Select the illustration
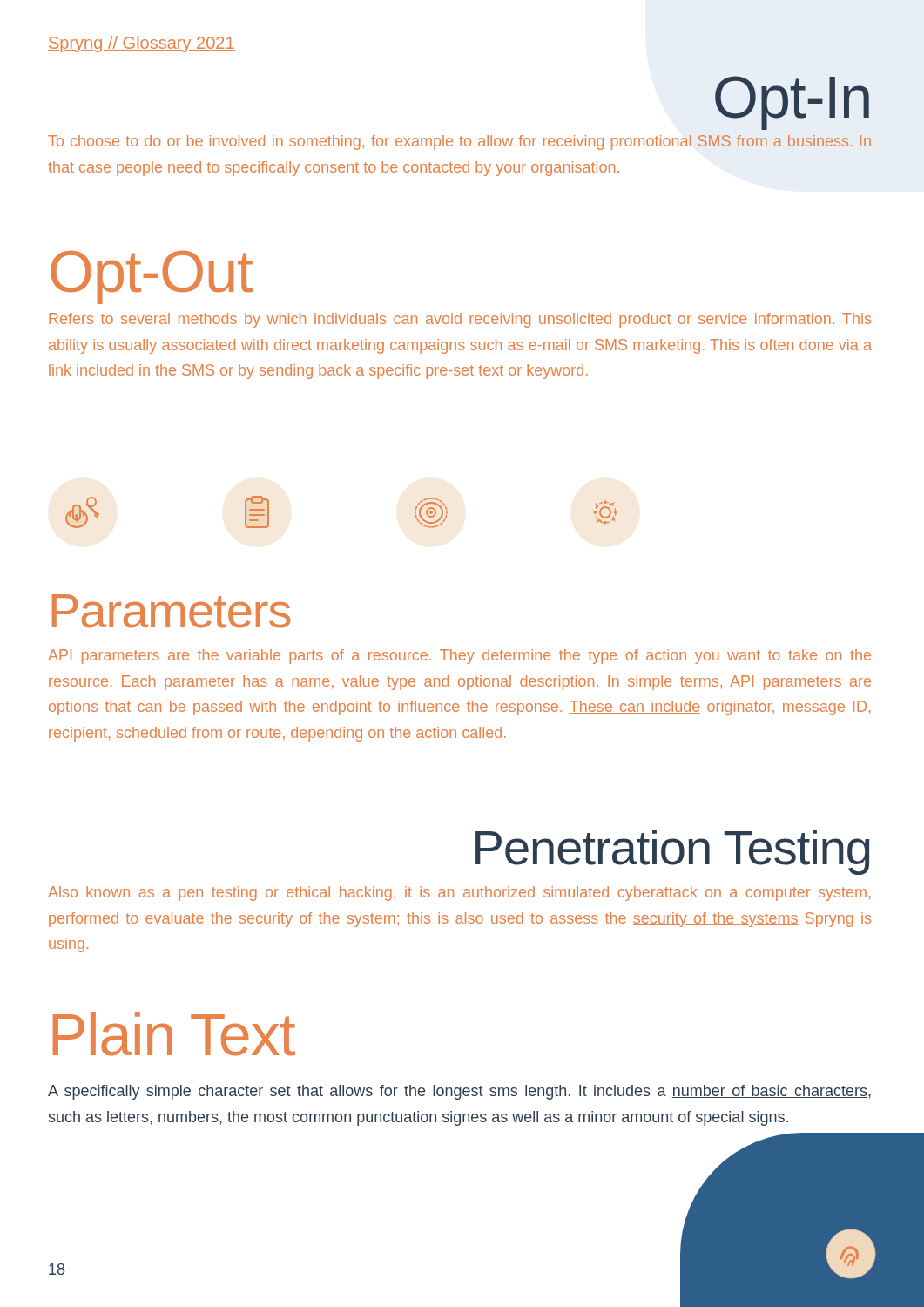The width and height of the screenshot is (924, 1307). click(x=460, y=512)
